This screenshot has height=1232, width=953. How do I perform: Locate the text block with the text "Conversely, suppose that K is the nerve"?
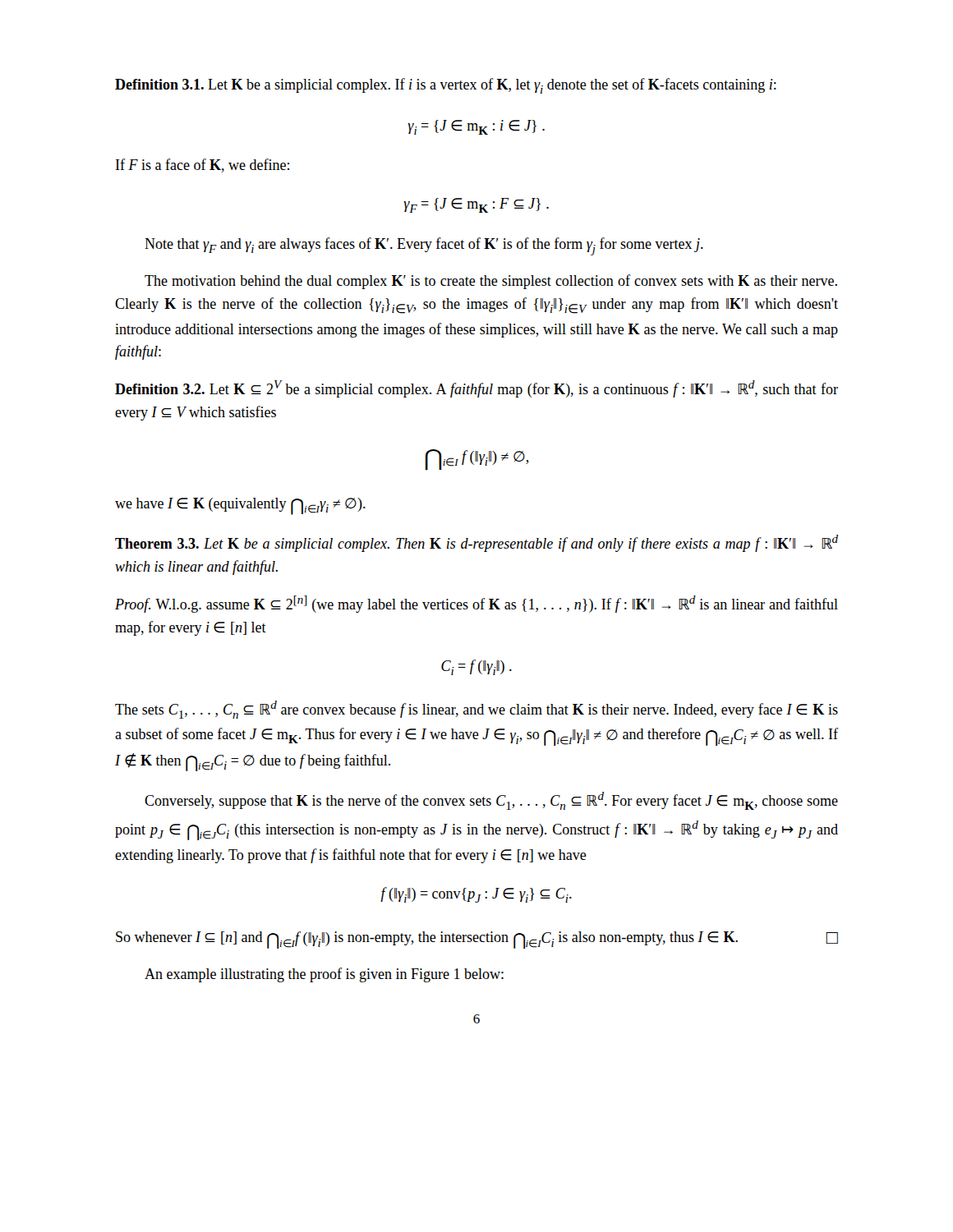pos(476,826)
